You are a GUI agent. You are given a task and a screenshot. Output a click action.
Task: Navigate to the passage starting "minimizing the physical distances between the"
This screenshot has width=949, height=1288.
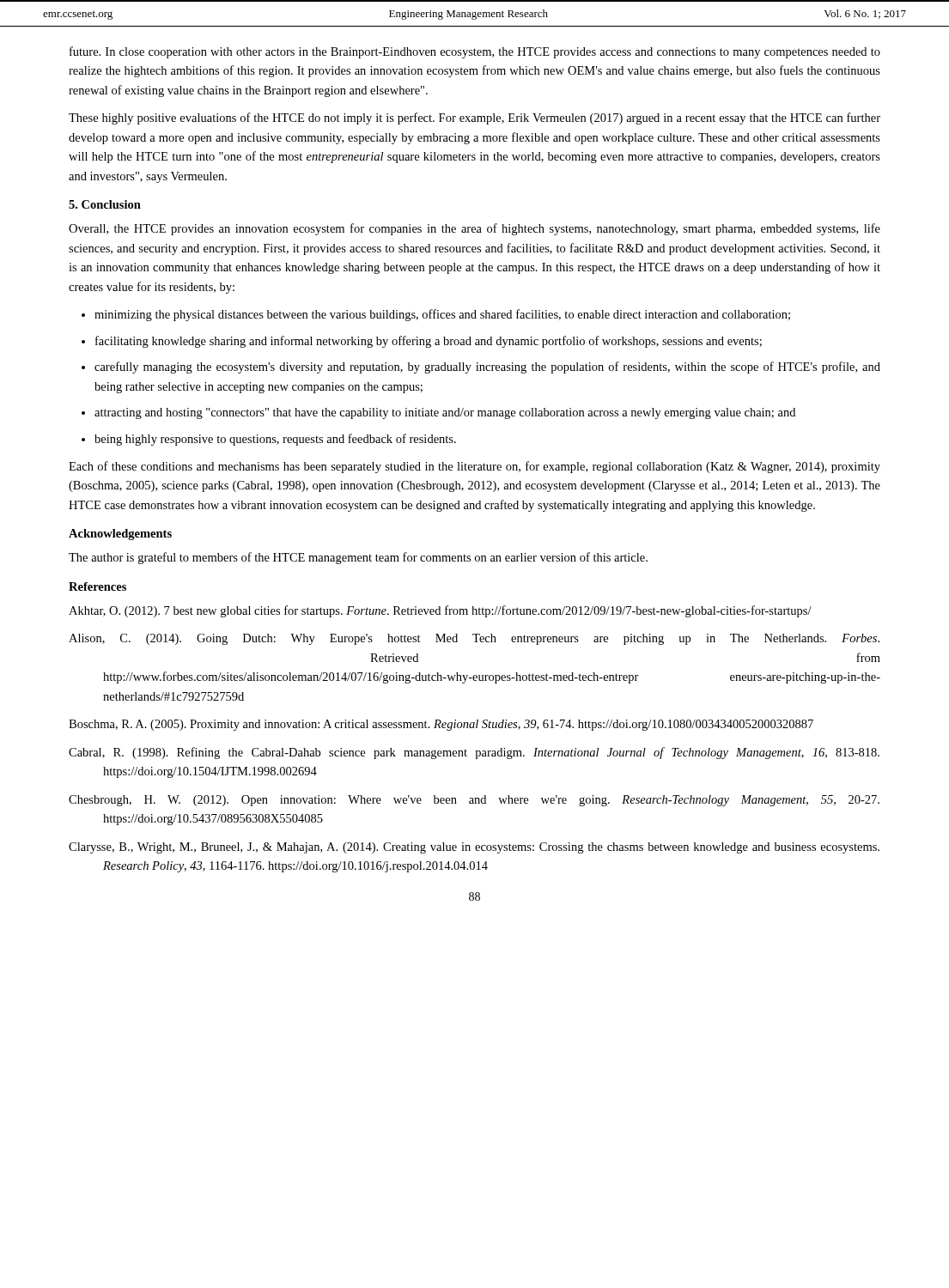pos(487,315)
